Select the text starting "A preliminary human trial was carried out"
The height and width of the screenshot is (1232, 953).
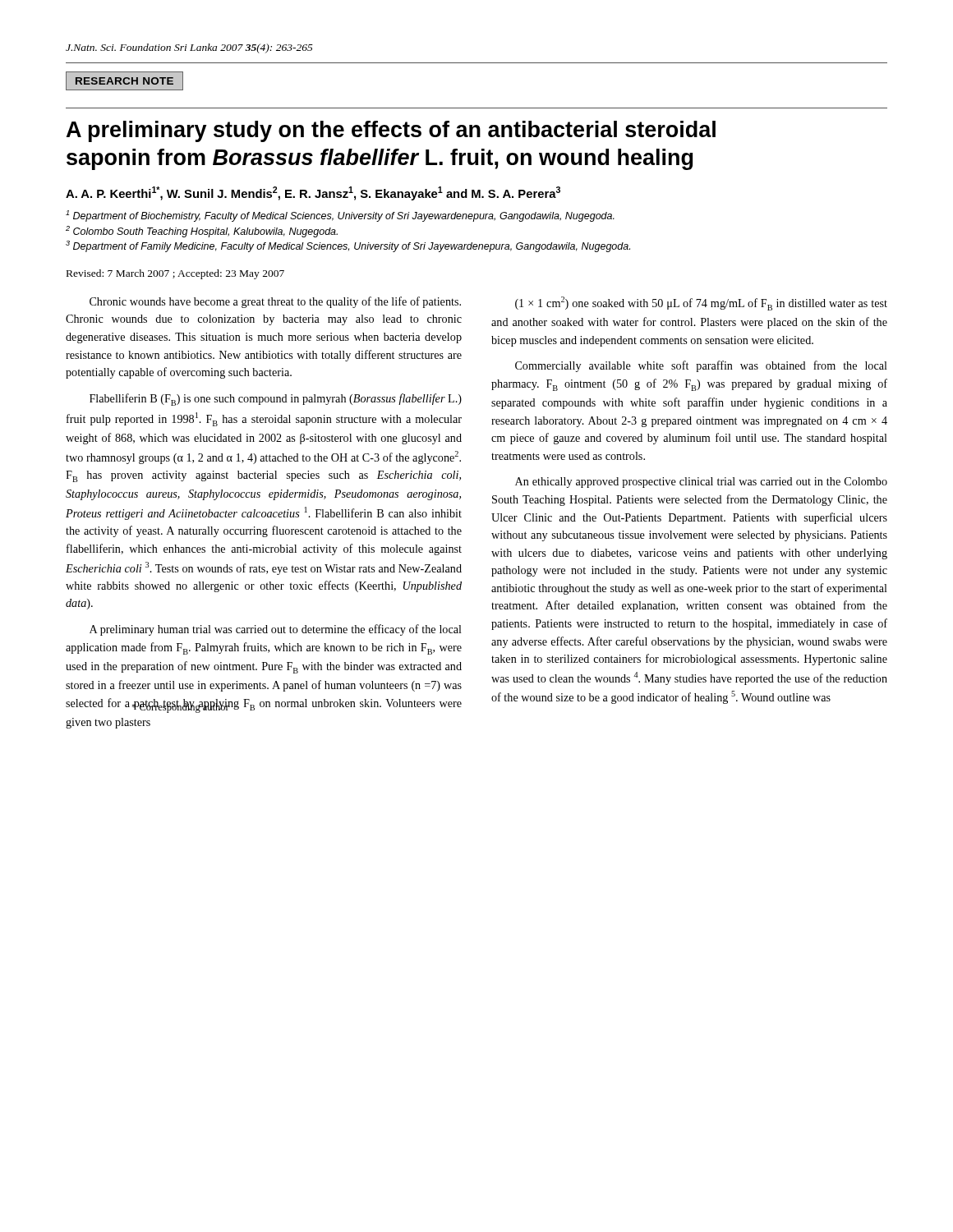[x=264, y=676]
